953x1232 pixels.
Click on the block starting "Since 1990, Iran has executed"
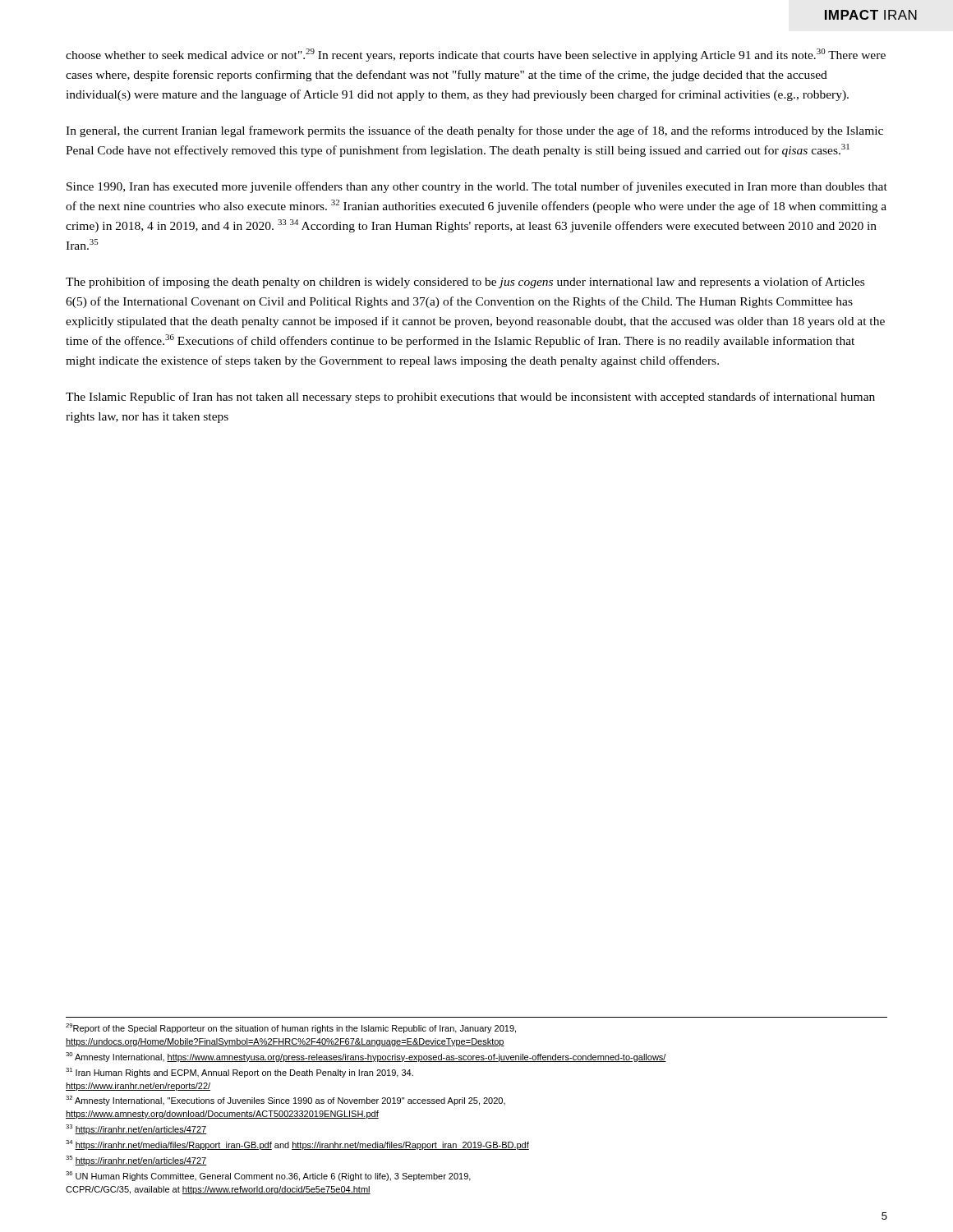(x=476, y=216)
